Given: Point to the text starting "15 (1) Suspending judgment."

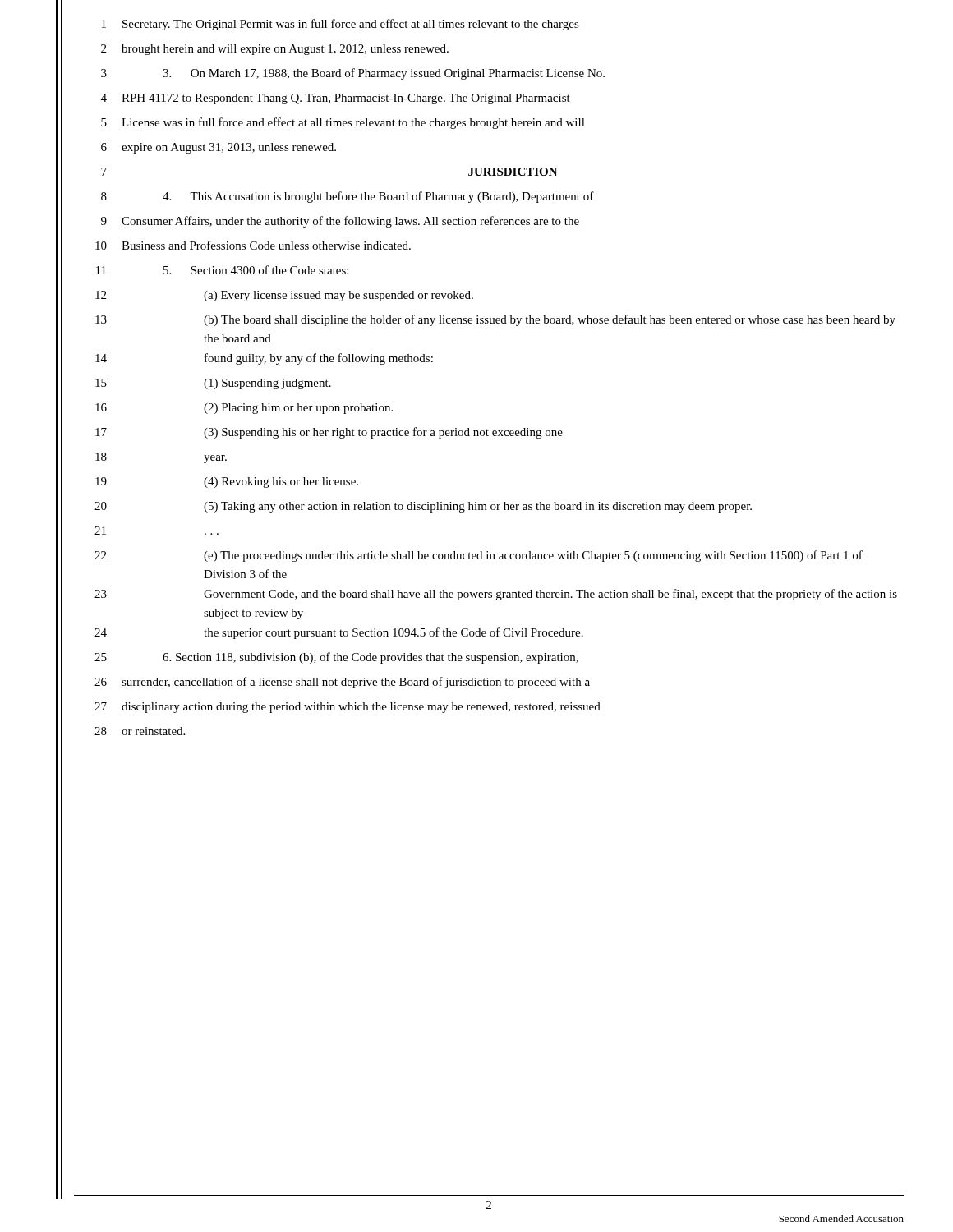Looking at the screenshot, I should point(213,384).
